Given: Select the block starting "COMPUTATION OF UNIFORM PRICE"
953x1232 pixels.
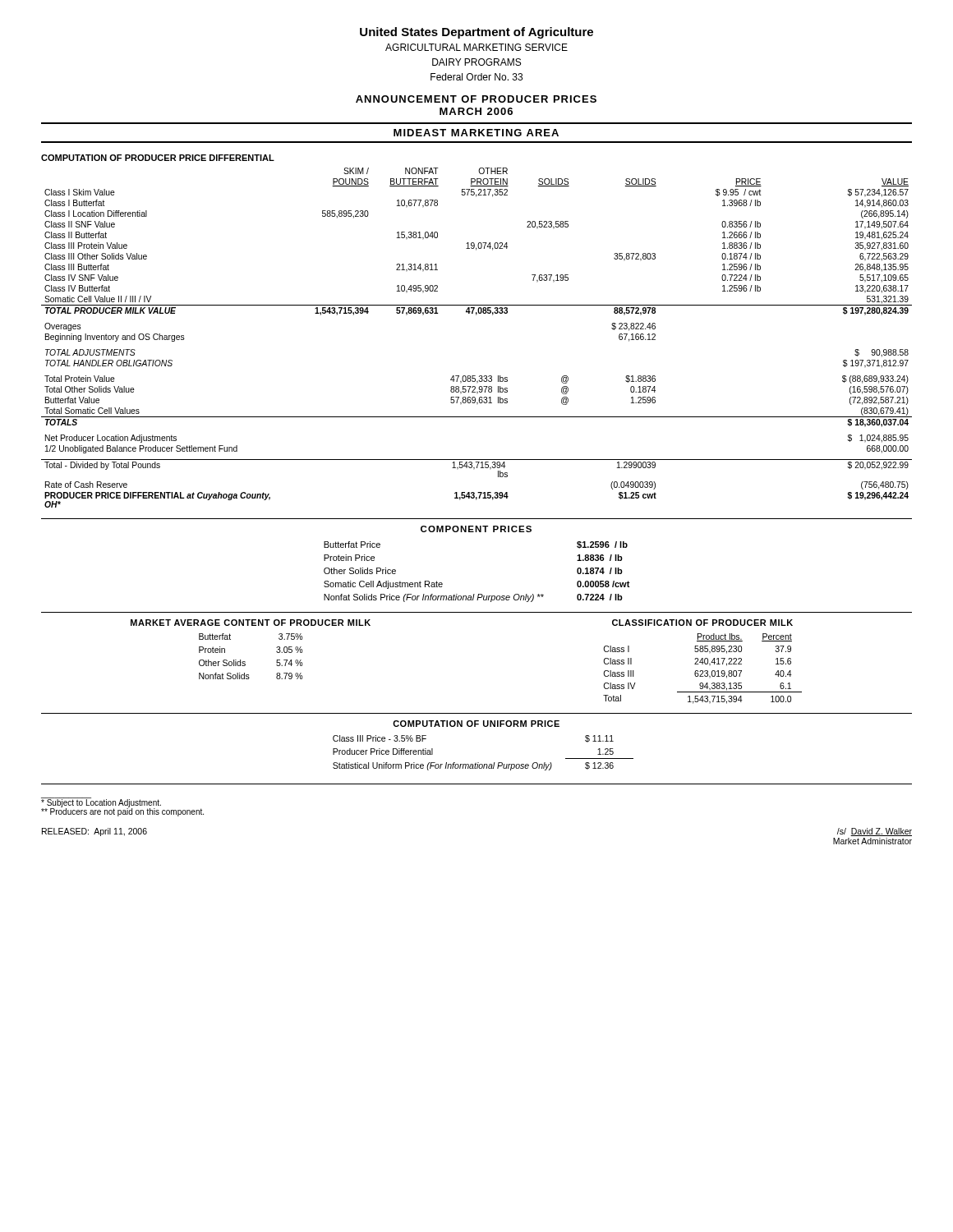Looking at the screenshot, I should (476, 724).
